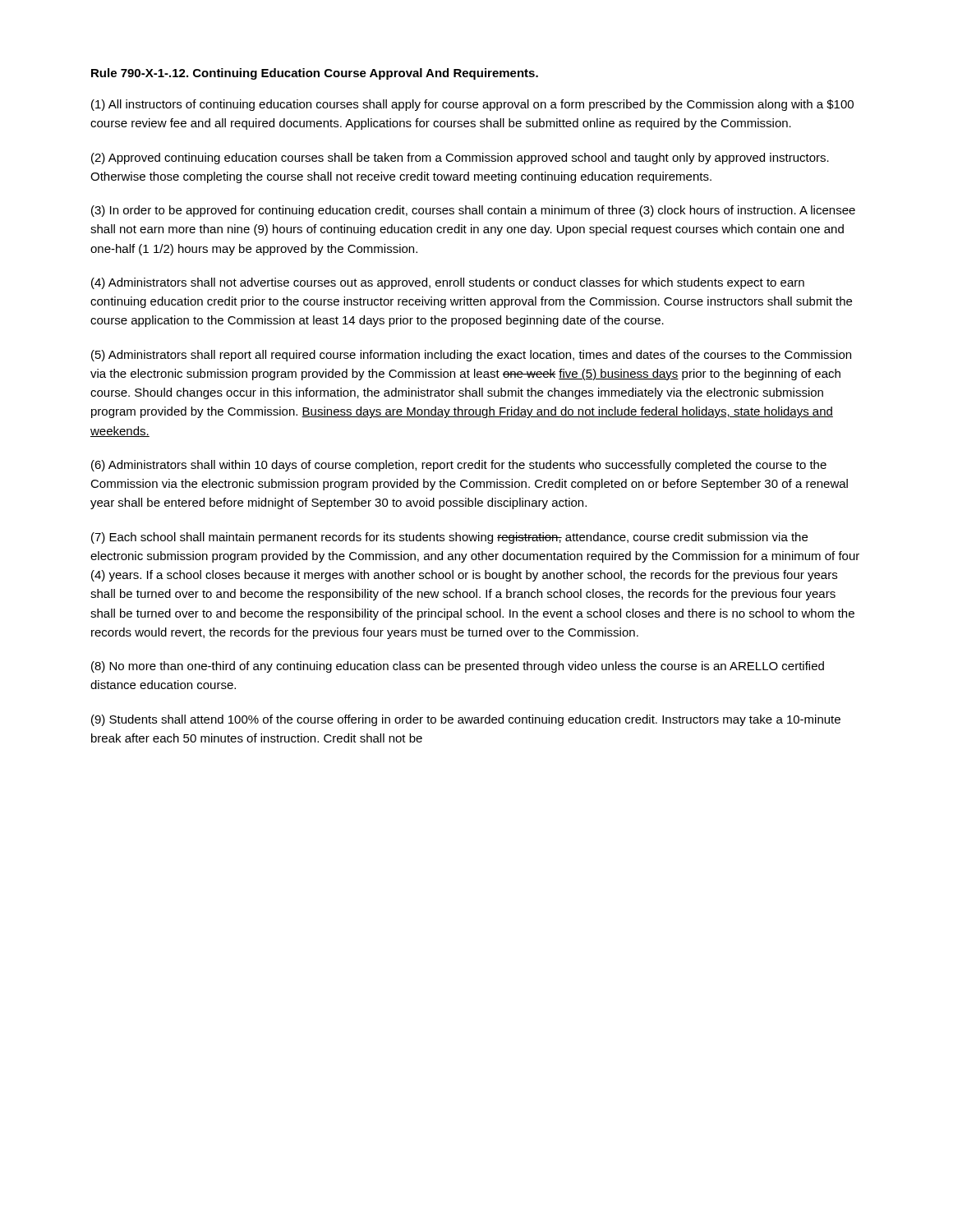Select the passage starting "(7) Each school shall maintain permanent records"

(x=475, y=584)
